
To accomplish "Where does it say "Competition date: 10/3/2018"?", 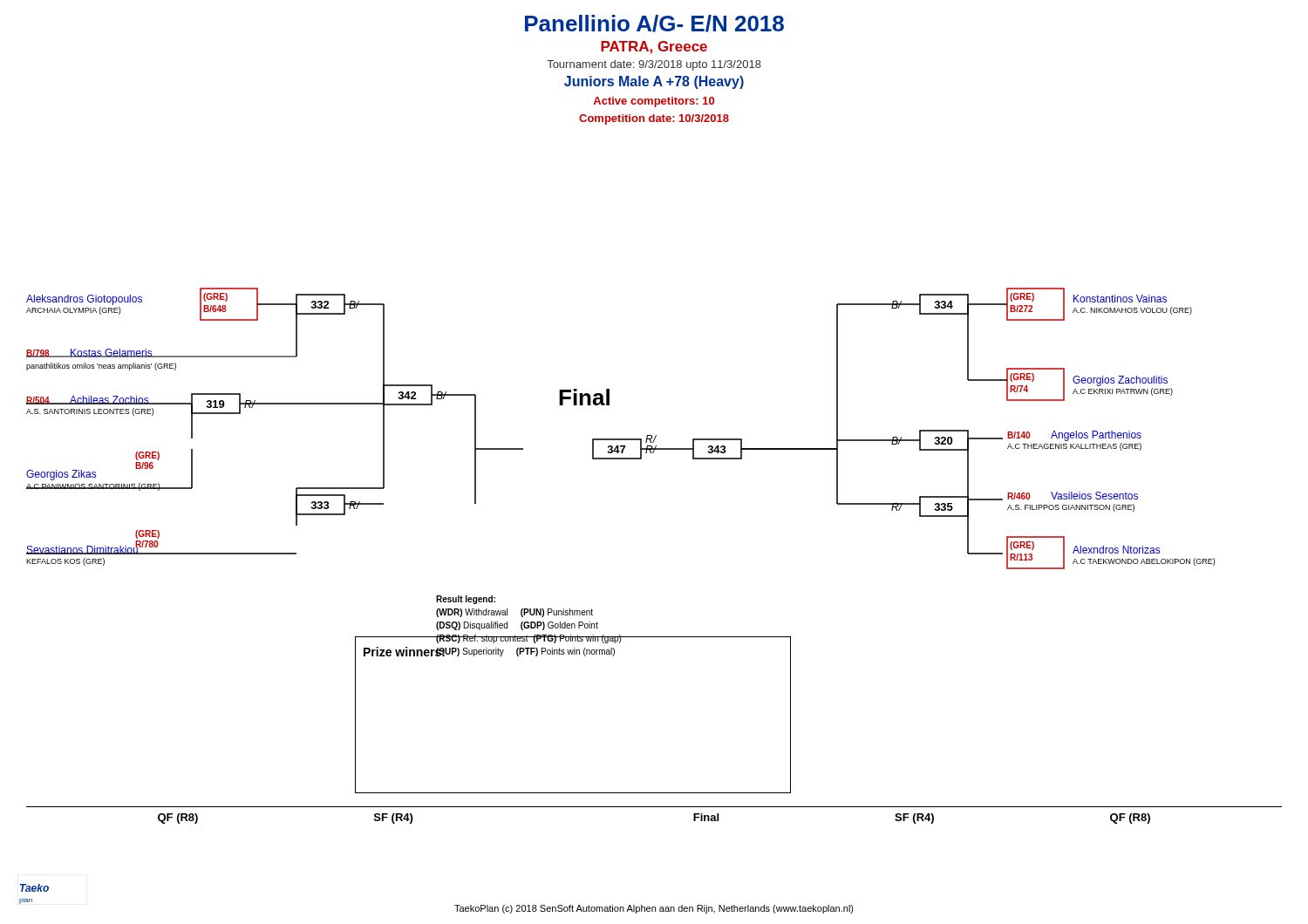I will [x=654, y=118].
